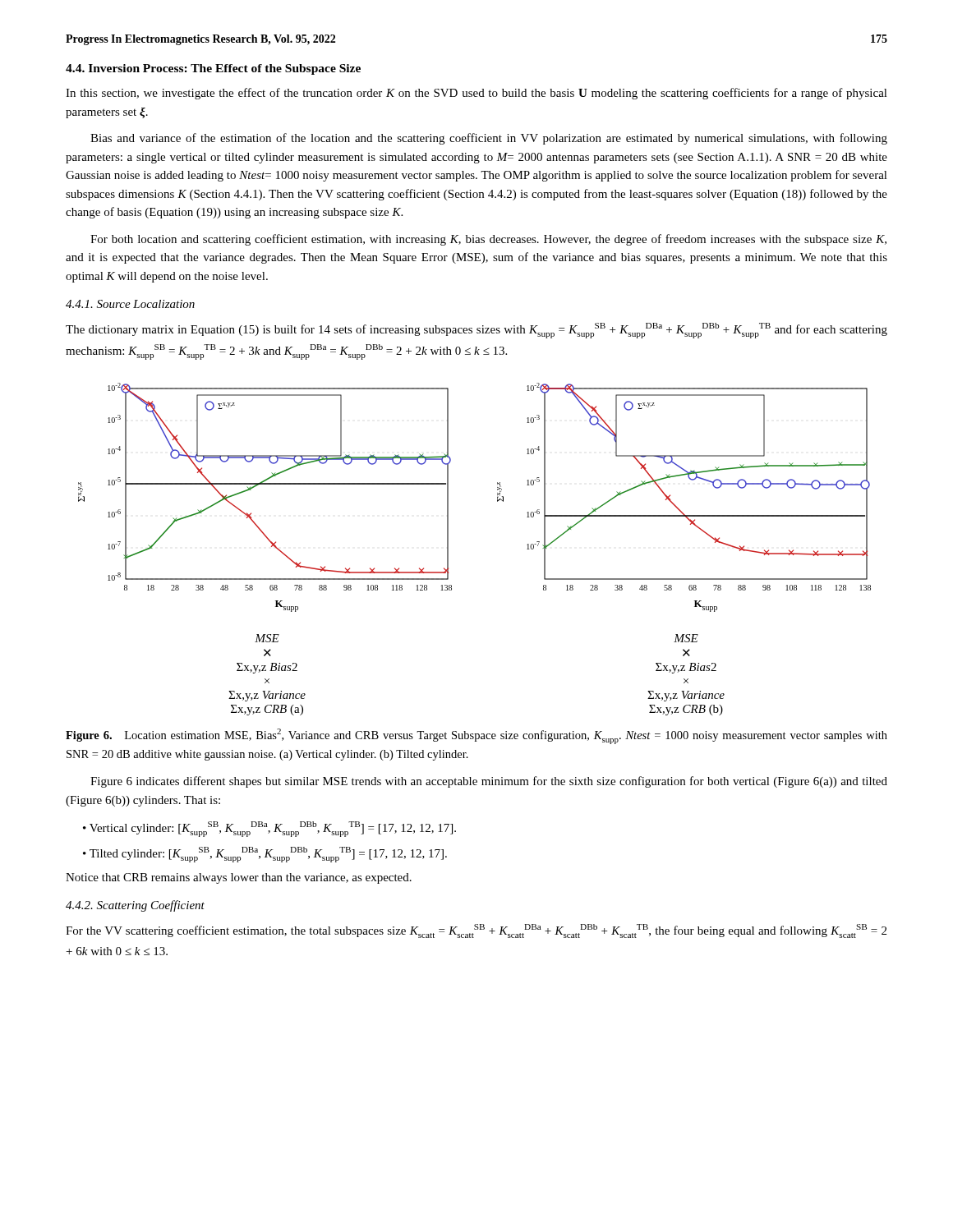Find a line chart
The width and height of the screenshot is (953, 1232).
click(476, 547)
